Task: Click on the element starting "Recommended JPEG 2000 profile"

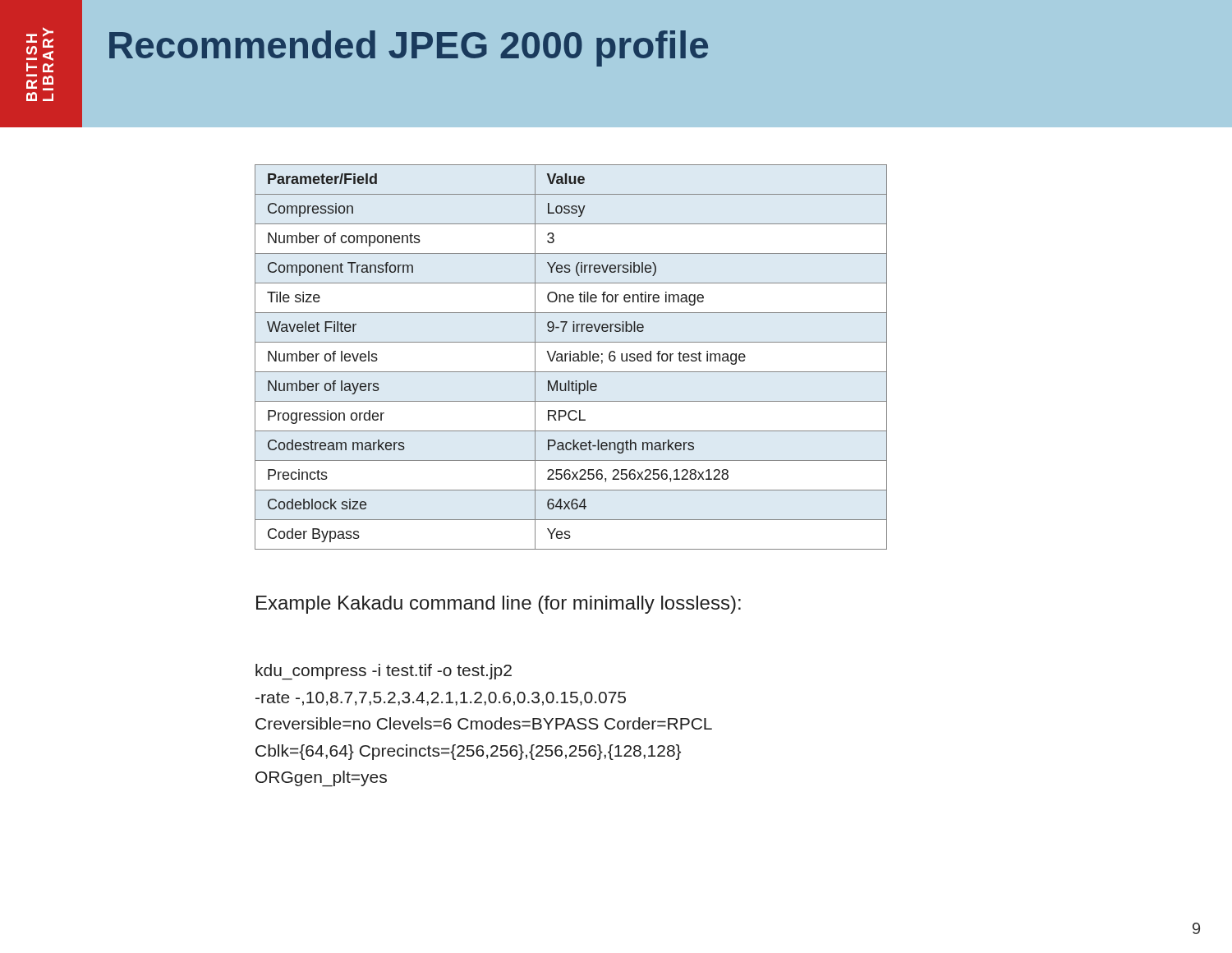Action: [x=408, y=45]
